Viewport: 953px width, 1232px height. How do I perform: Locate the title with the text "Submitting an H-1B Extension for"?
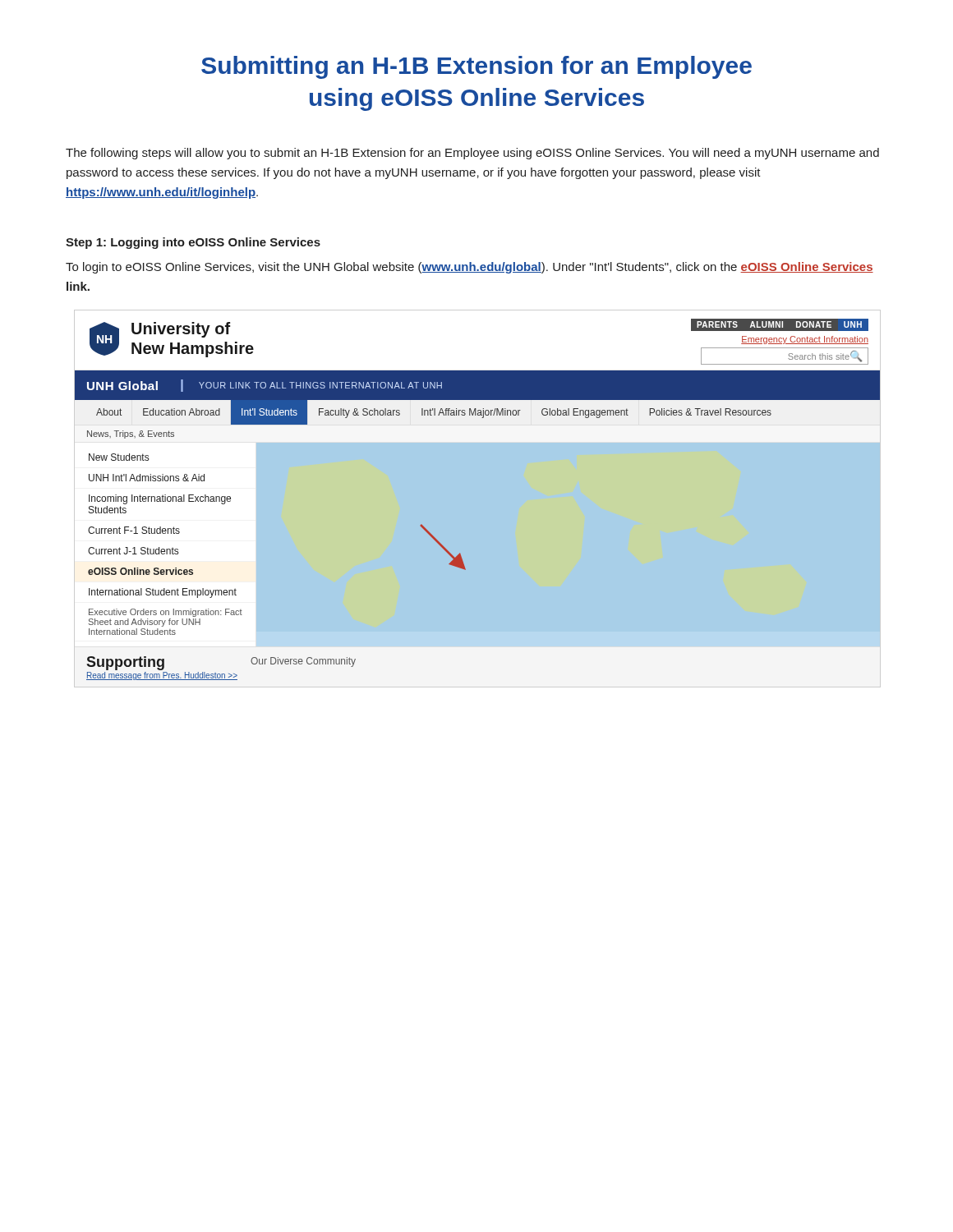pos(476,81)
